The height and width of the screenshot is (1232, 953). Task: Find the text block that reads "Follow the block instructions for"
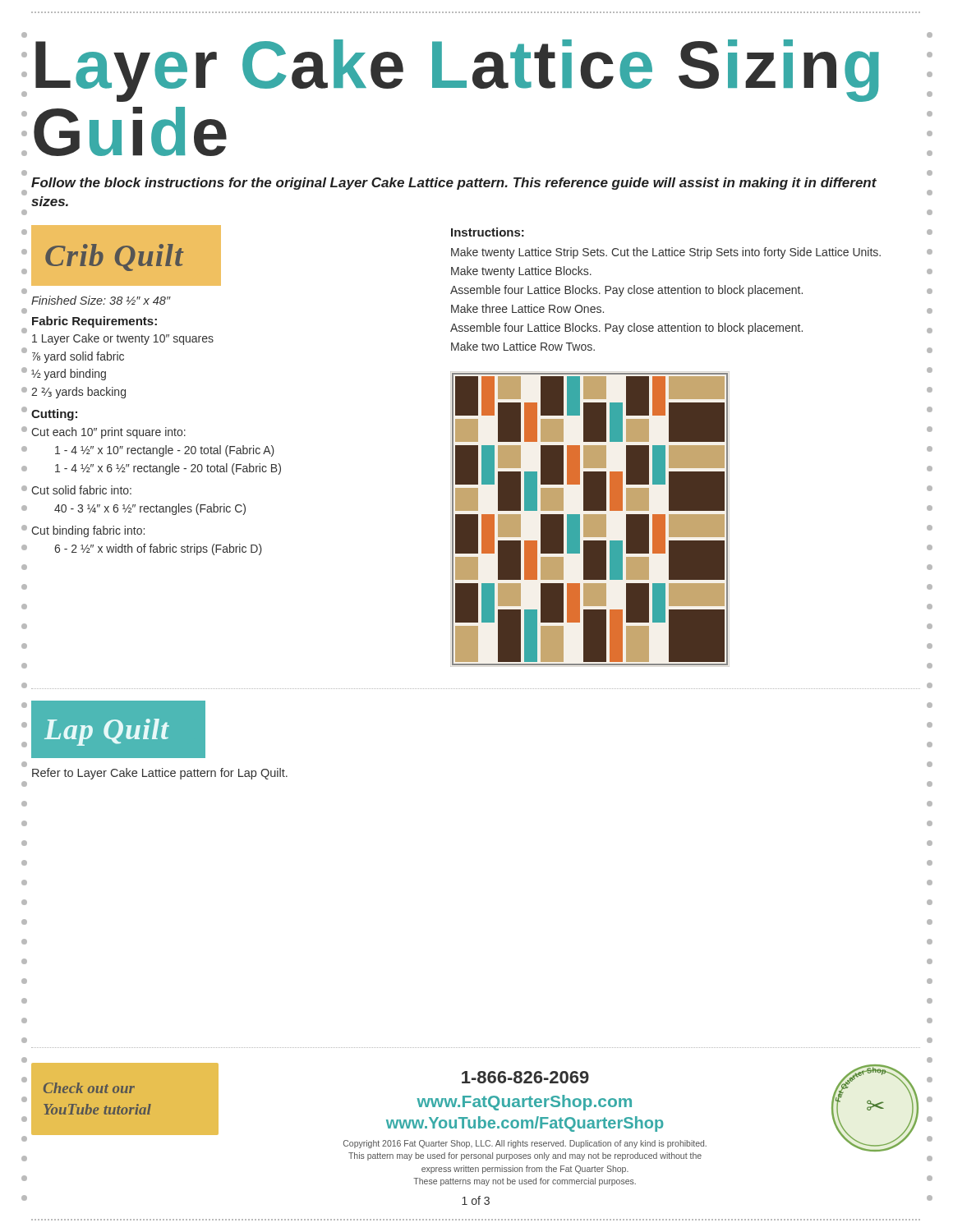point(458,193)
